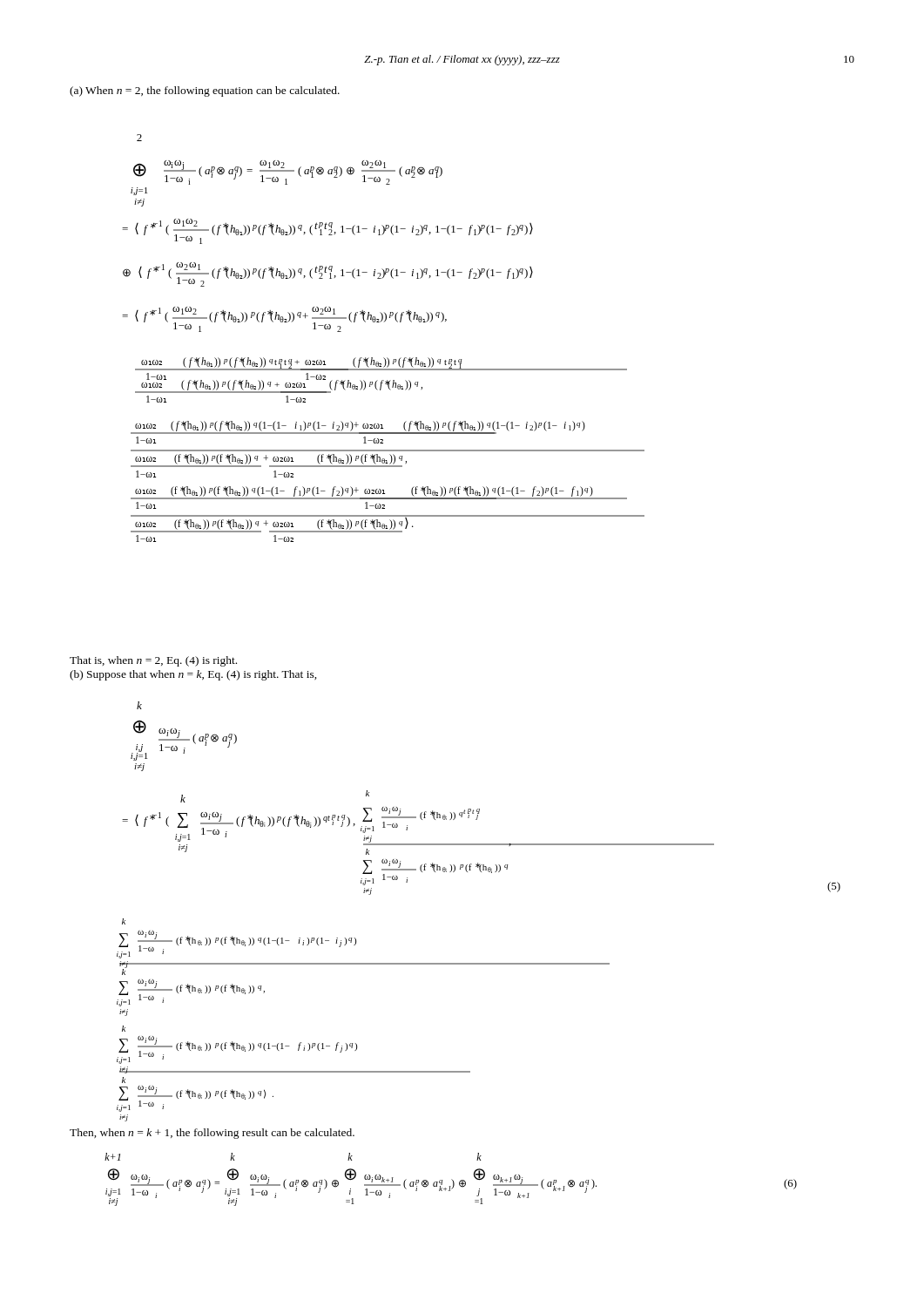The height and width of the screenshot is (1307, 924).
Task: Navigate to the block starting "k ⊕ i,j i,j=1 i≠j ω"
Action: pos(139,705)
